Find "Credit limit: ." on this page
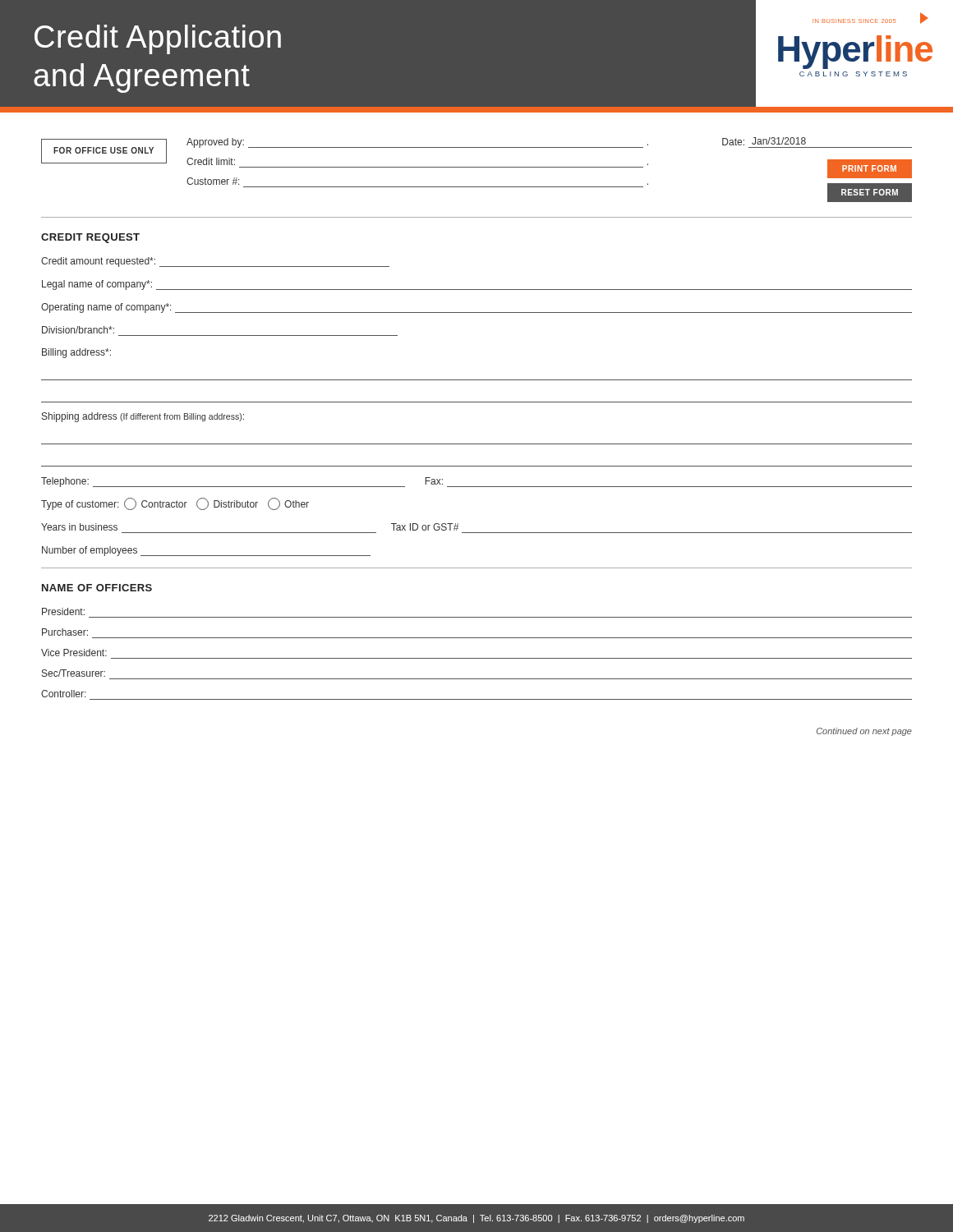 coord(418,161)
